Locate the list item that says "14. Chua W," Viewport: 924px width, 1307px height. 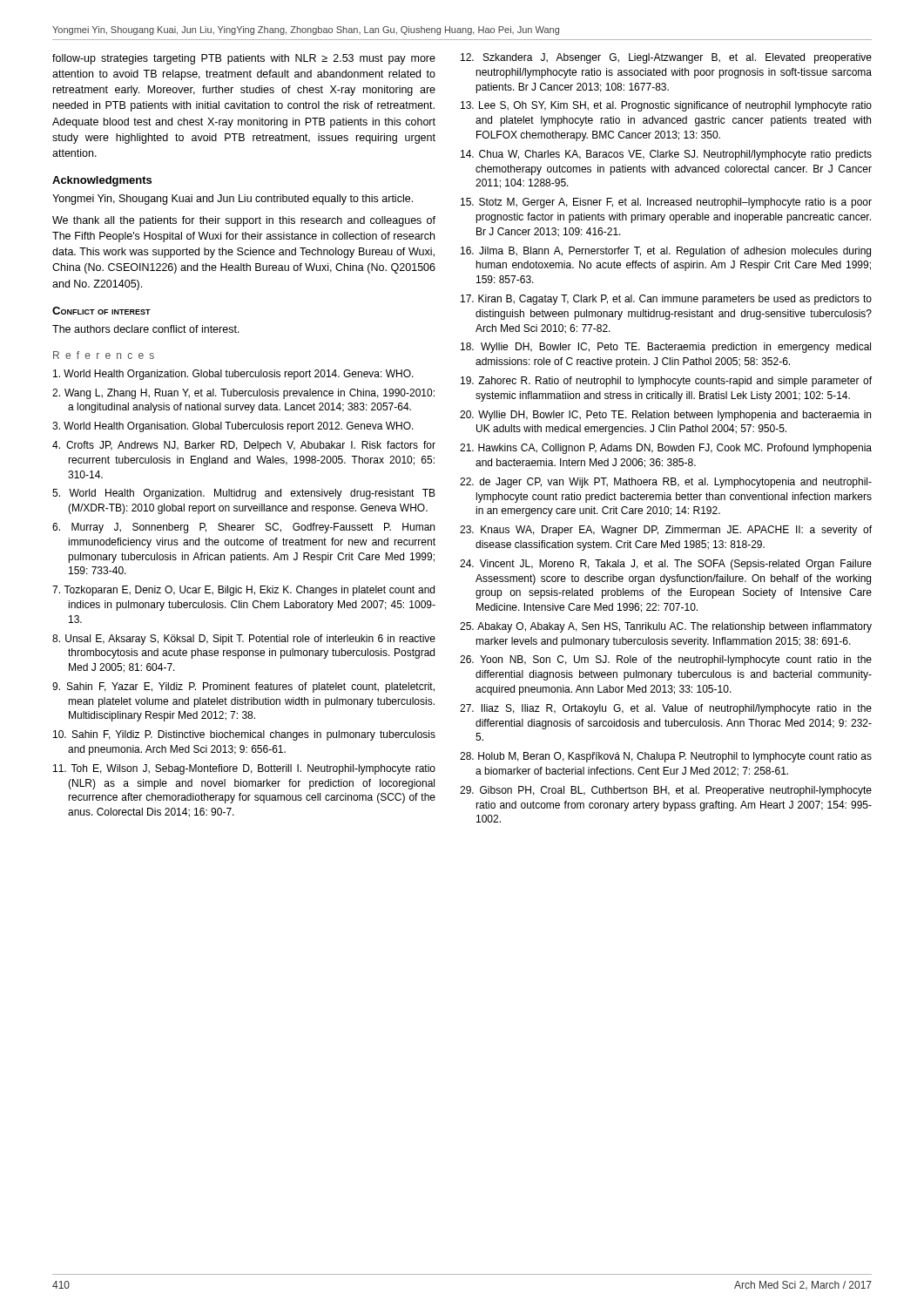click(x=666, y=169)
